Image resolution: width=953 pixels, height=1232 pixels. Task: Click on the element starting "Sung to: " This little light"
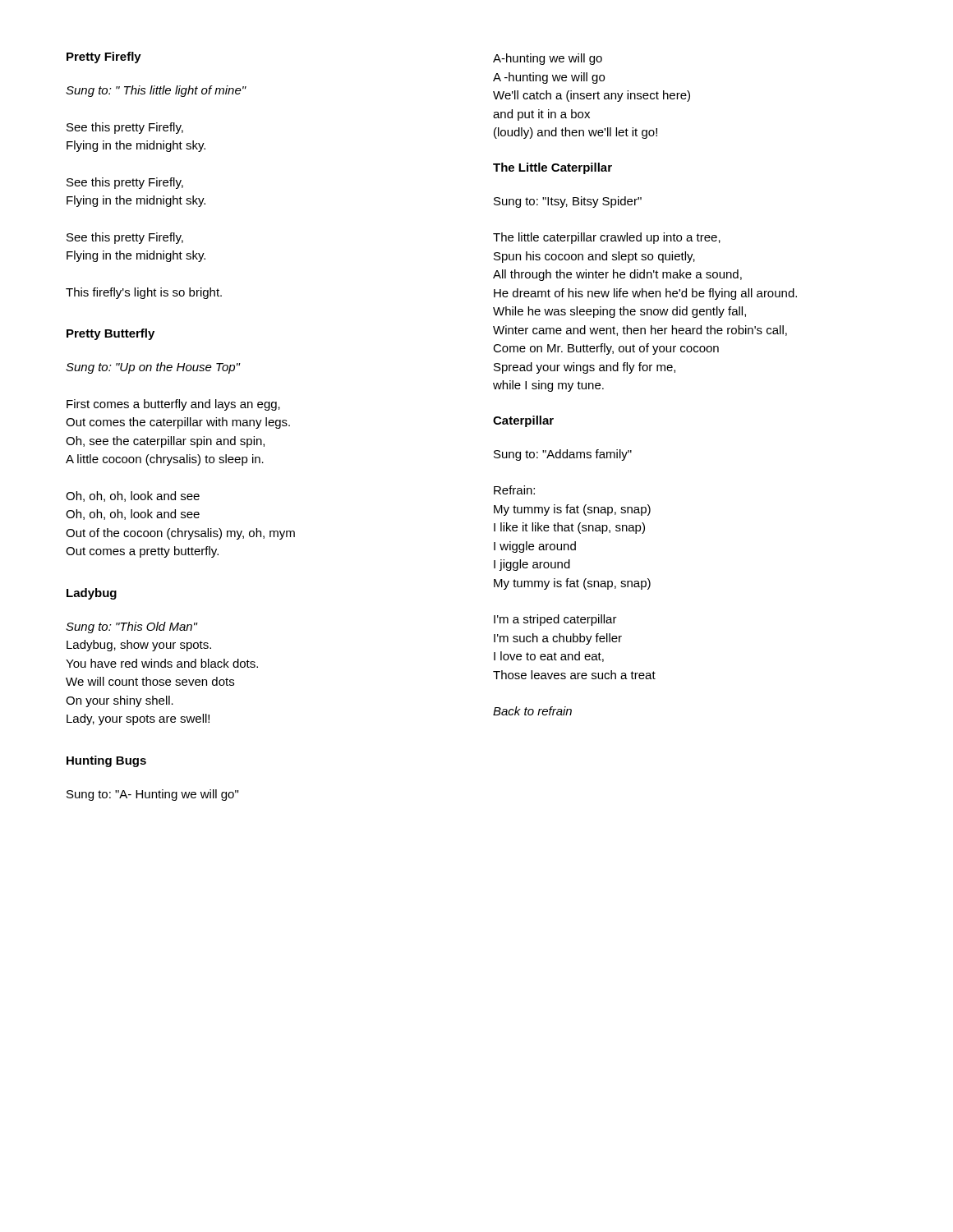[x=156, y=91]
